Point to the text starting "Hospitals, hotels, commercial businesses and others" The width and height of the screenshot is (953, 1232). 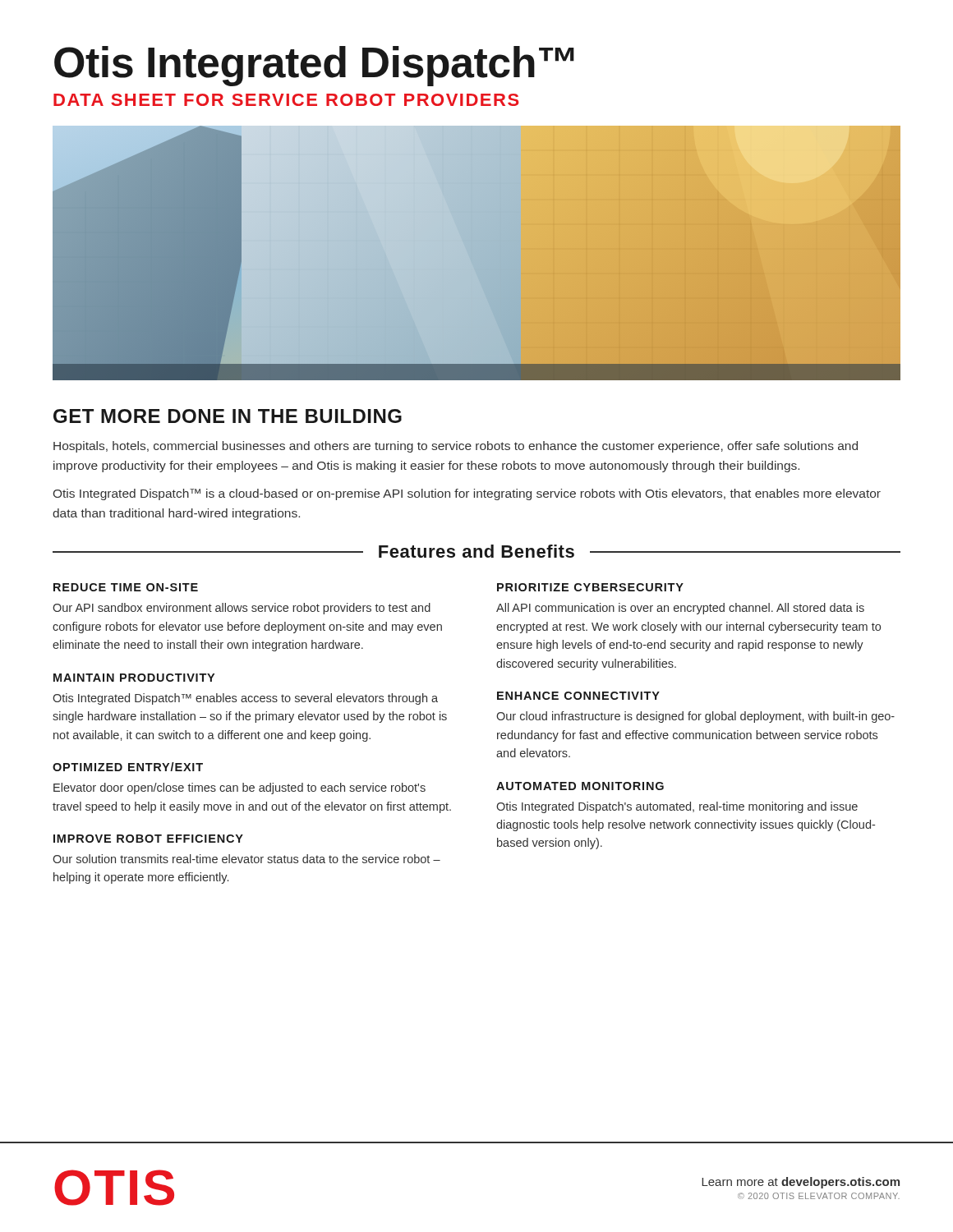tap(476, 456)
